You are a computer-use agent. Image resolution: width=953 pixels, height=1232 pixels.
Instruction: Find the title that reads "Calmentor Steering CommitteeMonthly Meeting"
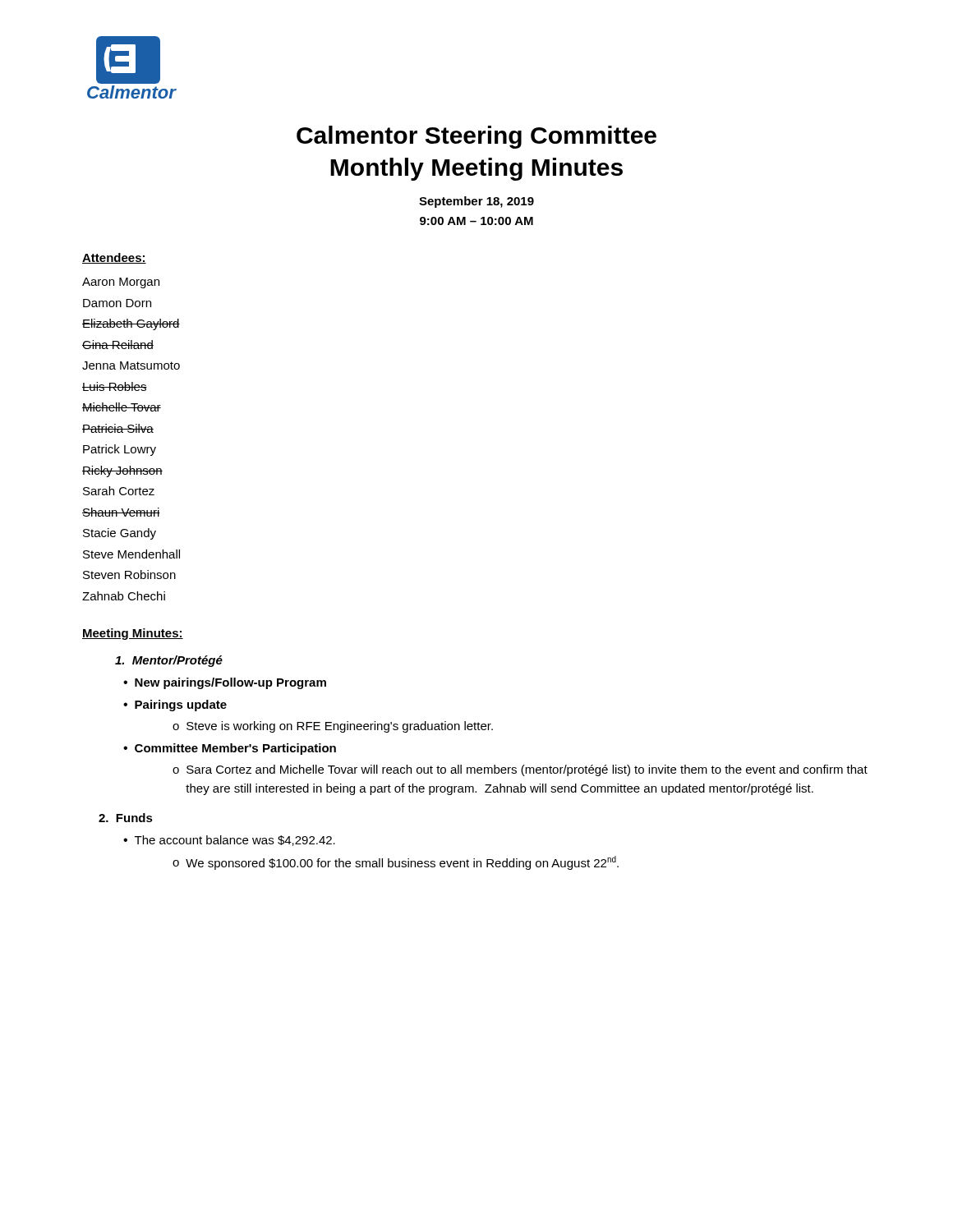click(476, 151)
